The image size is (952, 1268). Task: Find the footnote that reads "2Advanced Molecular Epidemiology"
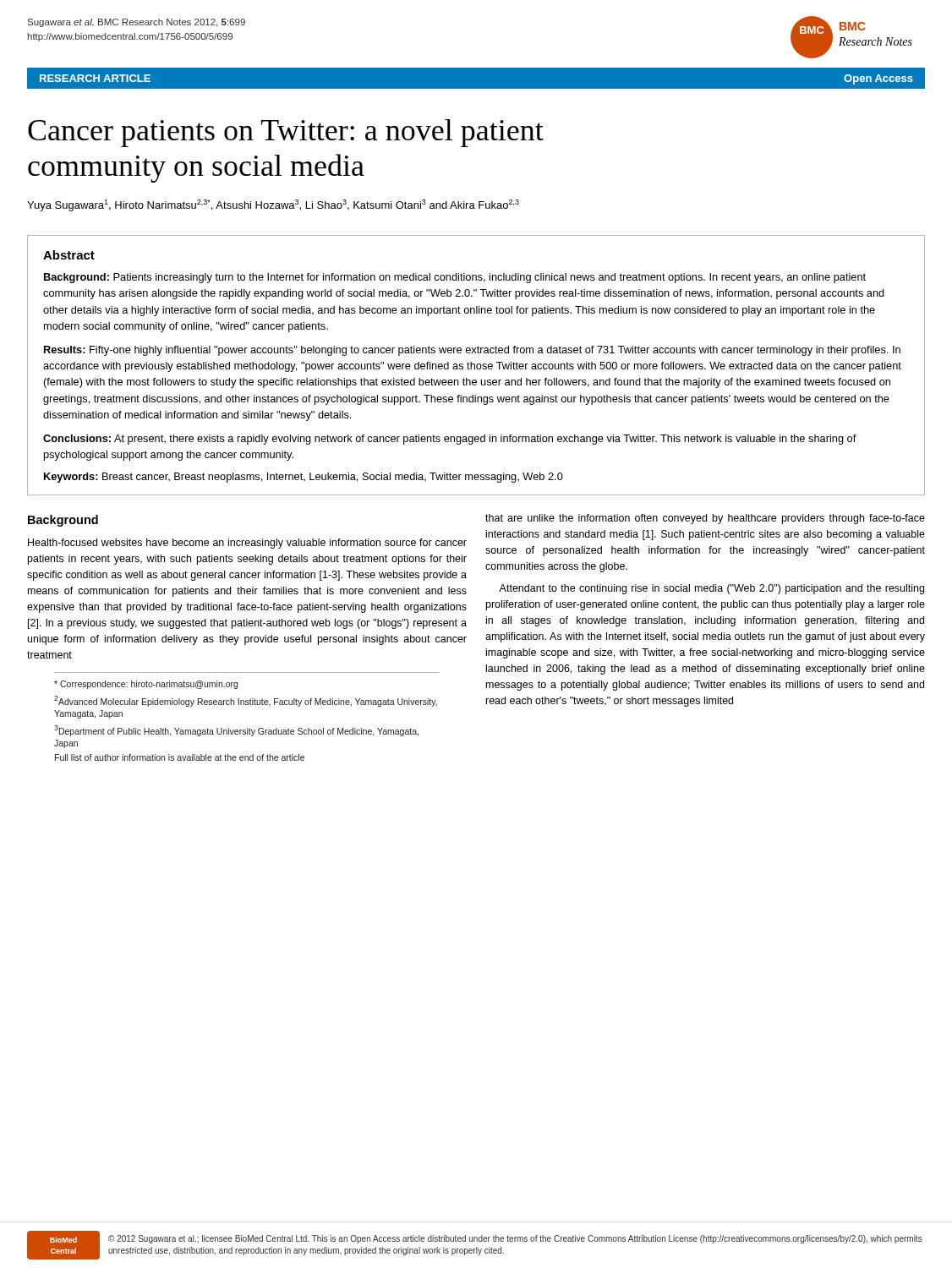click(x=246, y=706)
